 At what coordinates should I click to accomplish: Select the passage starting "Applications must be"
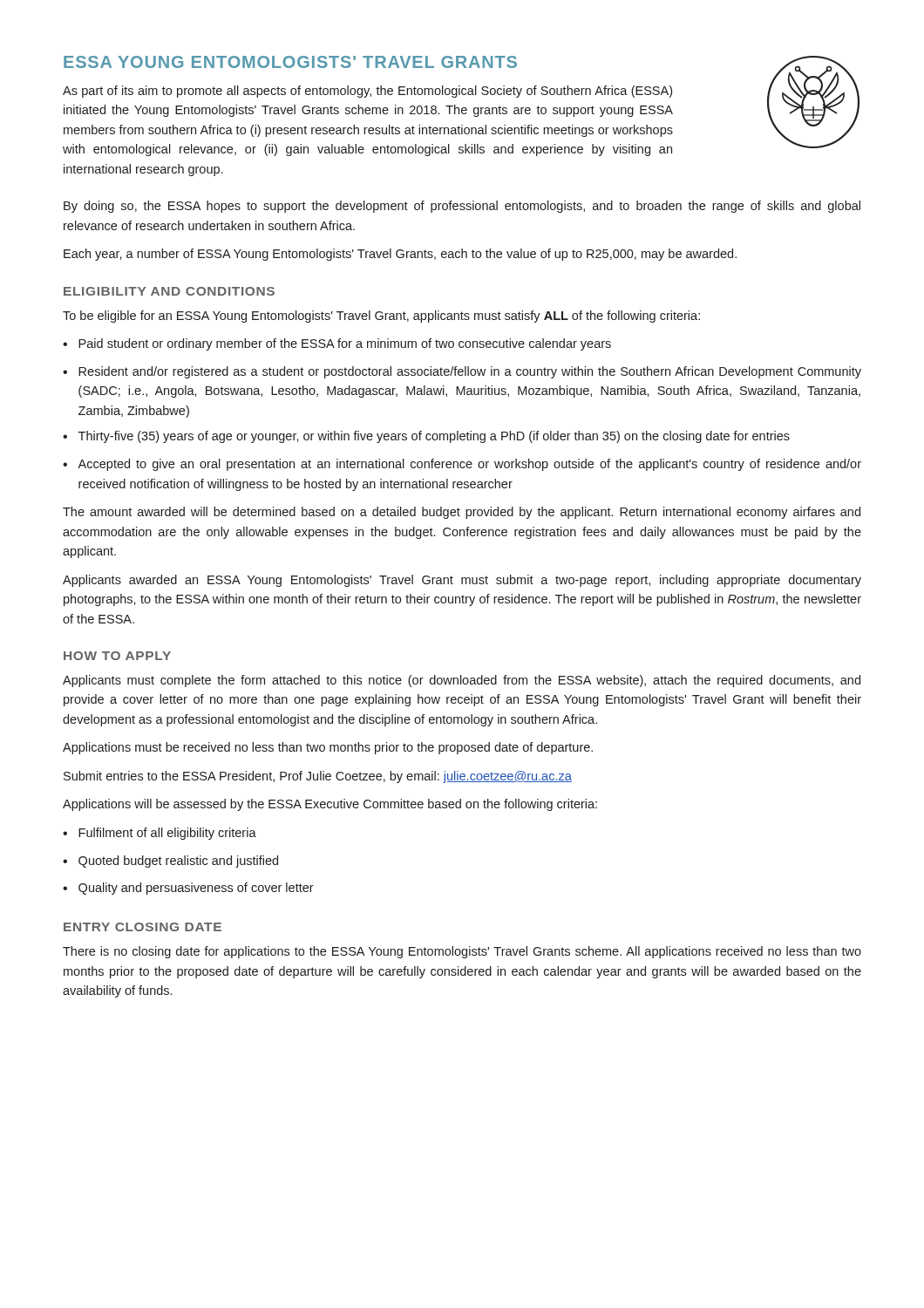[328, 748]
